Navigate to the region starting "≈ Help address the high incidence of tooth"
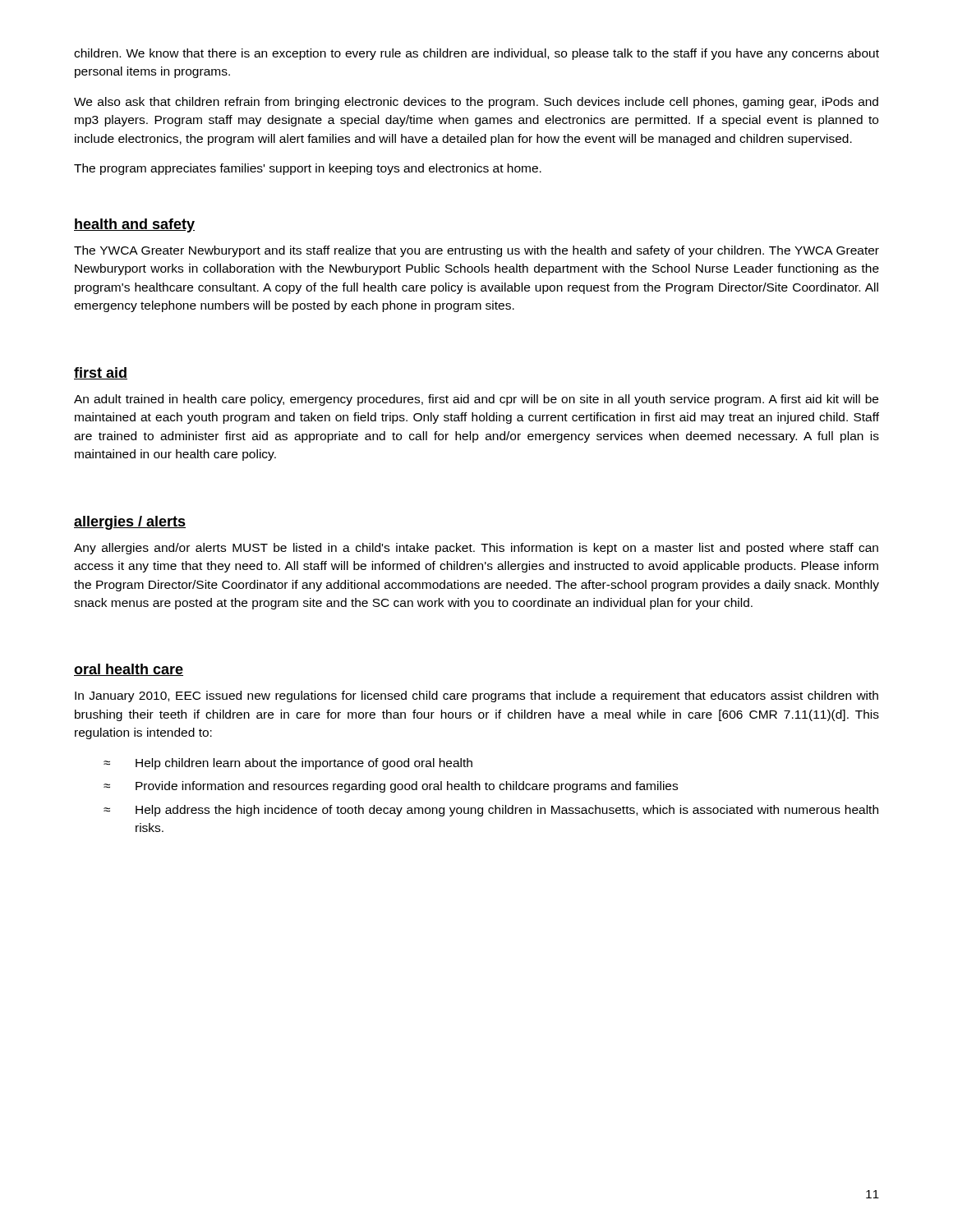Screen dimensions: 1232x953 [x=476, y=819]
